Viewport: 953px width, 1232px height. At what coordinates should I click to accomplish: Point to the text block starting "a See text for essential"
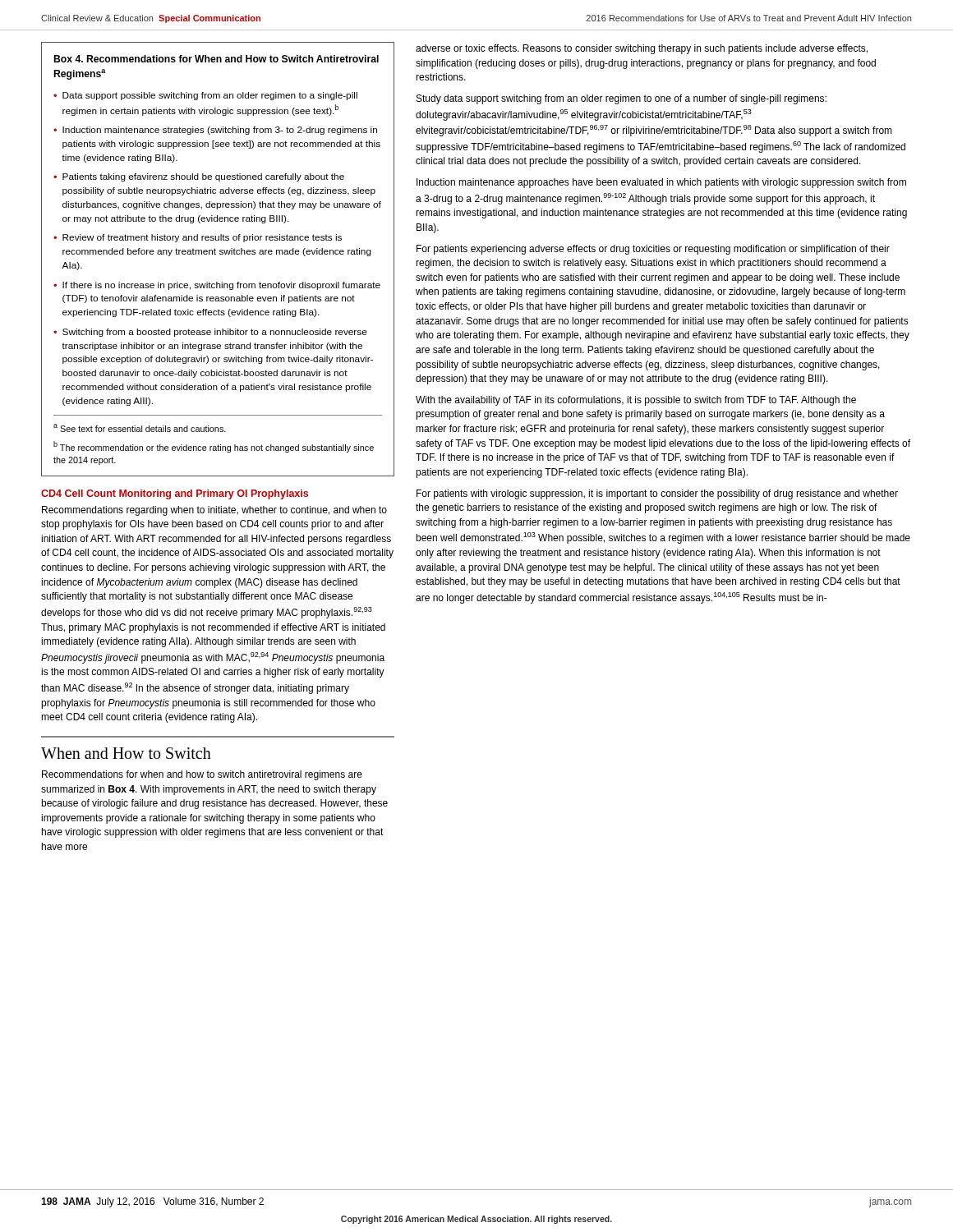point(140,428)
